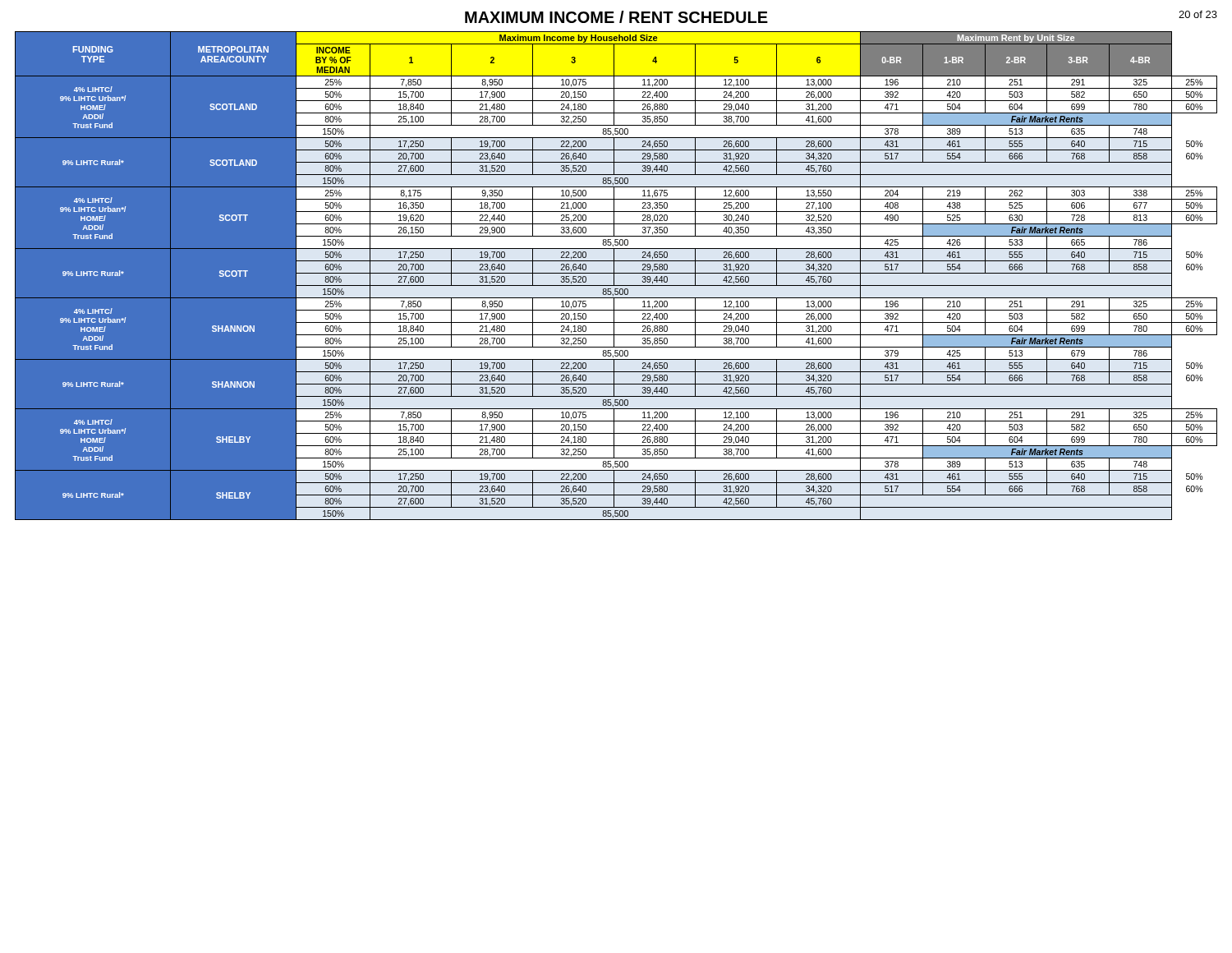
Task: Click on the passage starting "MAXIMUM INCOME / RENT SCHEDULE"
Action: pos(616,17)
